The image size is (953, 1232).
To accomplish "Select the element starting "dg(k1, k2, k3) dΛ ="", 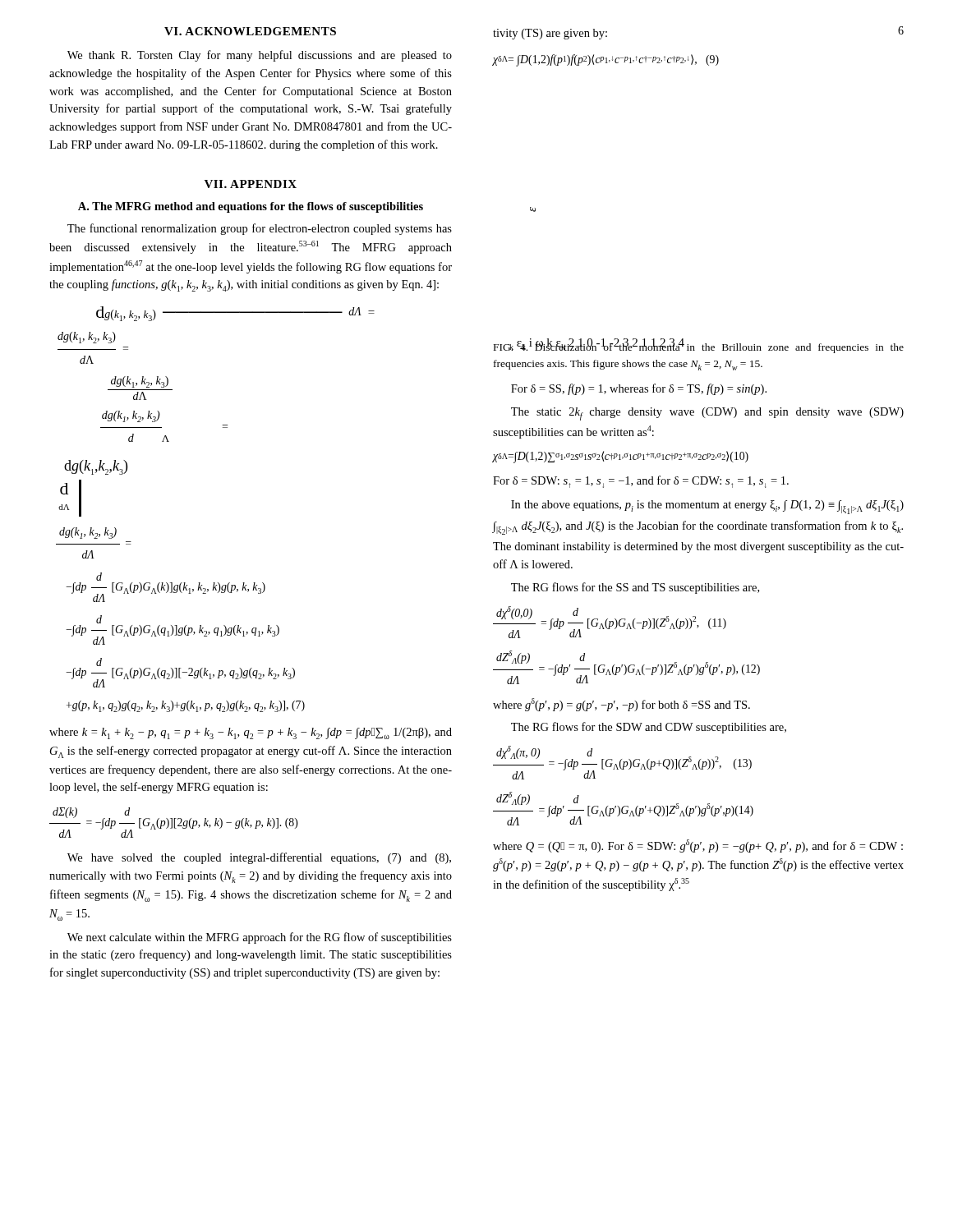I will pyautogui.click(x=254, y=619).
